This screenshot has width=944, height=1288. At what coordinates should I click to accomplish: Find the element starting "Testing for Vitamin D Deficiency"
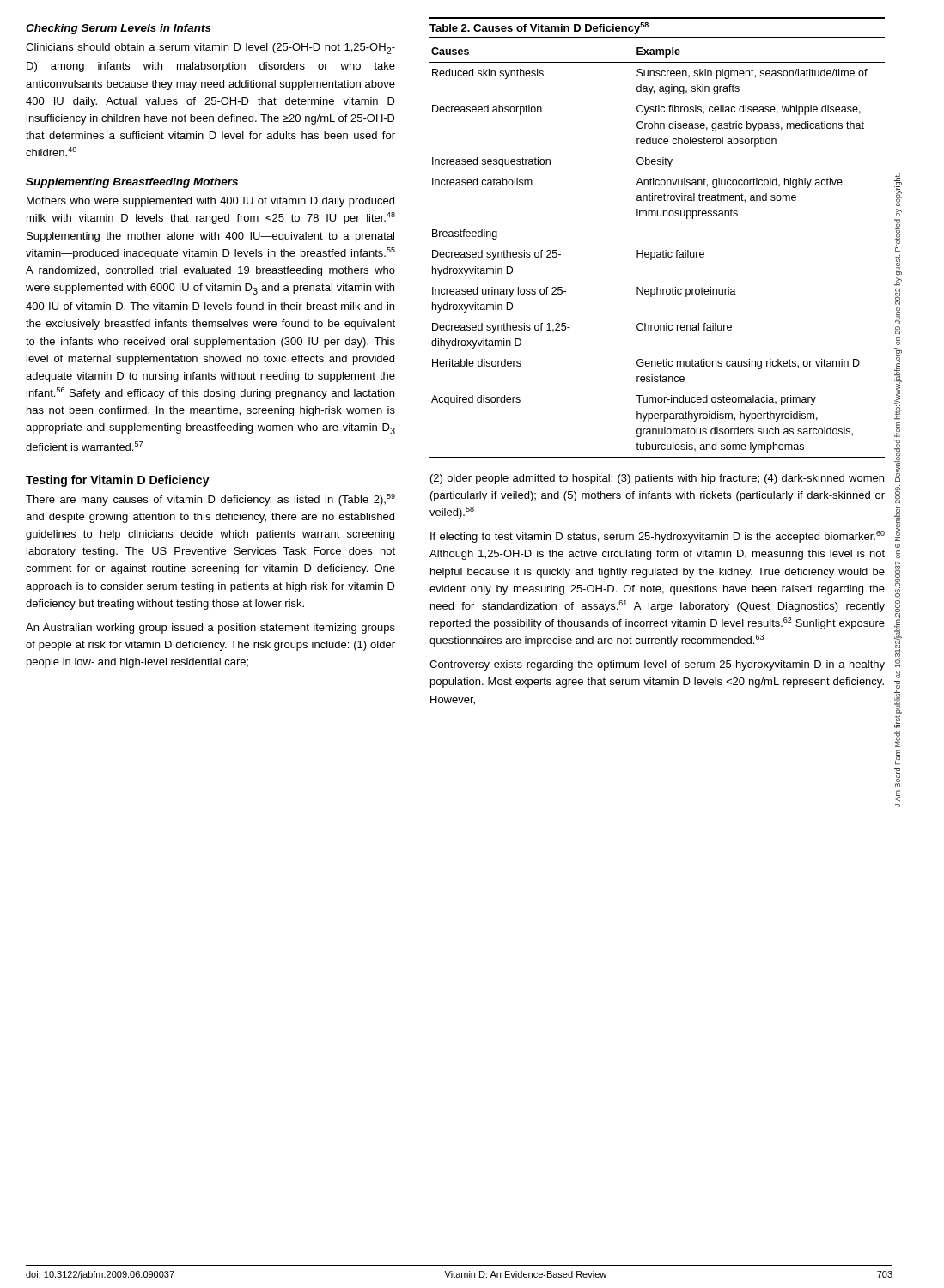pos(117,480)
